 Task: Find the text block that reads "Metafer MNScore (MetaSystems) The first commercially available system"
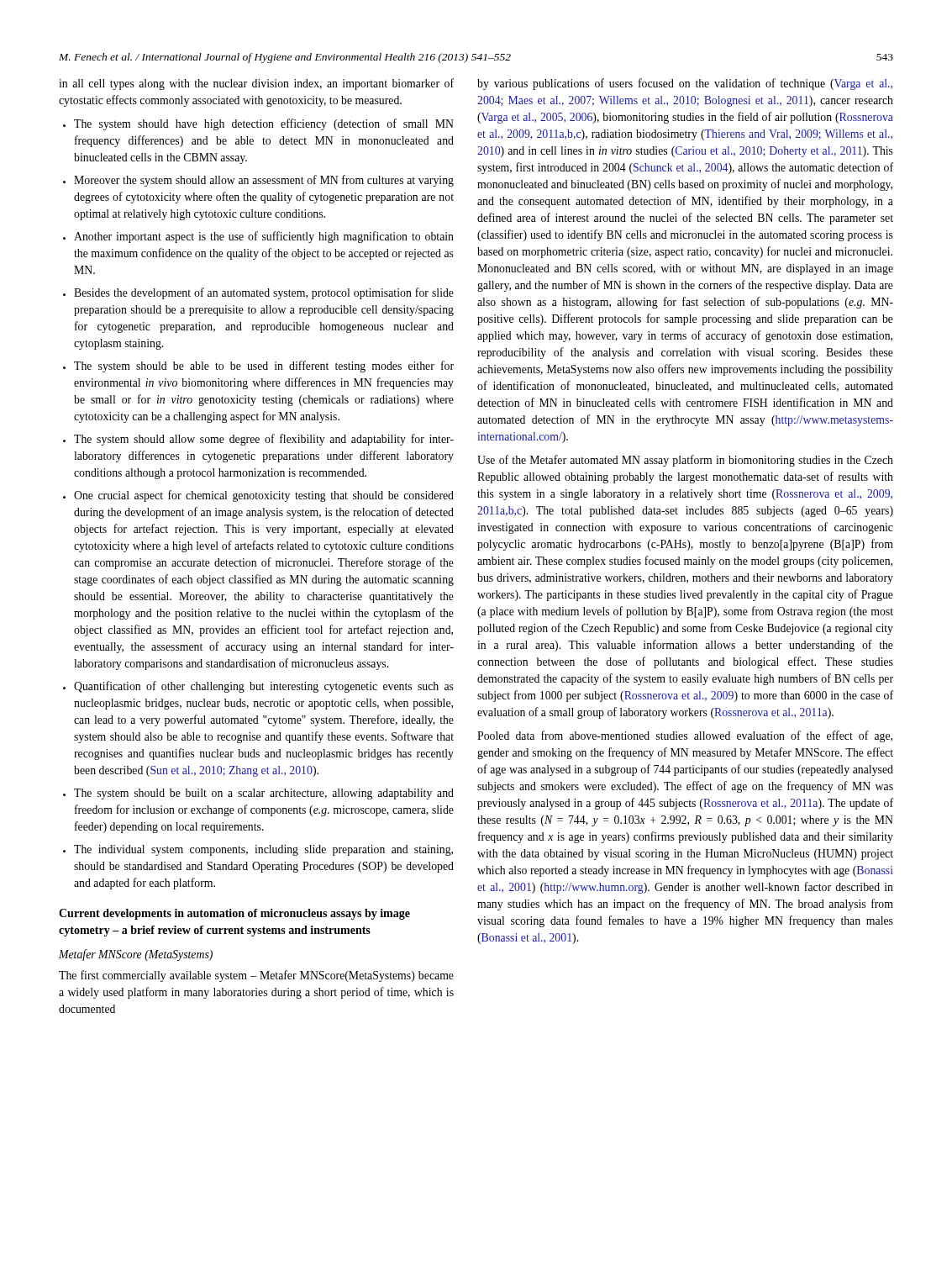coord(256,982)
